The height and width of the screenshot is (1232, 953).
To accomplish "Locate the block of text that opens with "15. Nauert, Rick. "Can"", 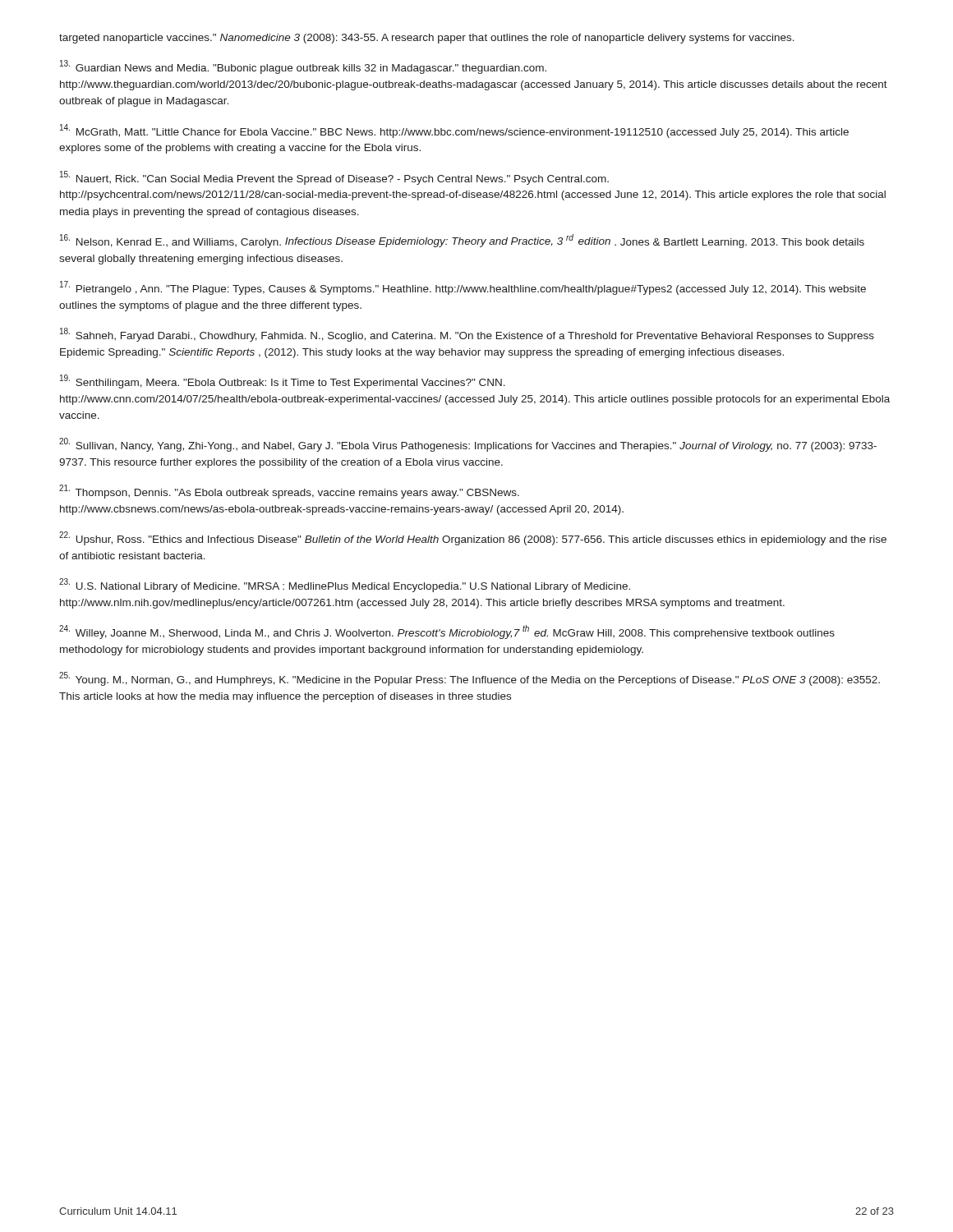I will (x=473, y=193).
